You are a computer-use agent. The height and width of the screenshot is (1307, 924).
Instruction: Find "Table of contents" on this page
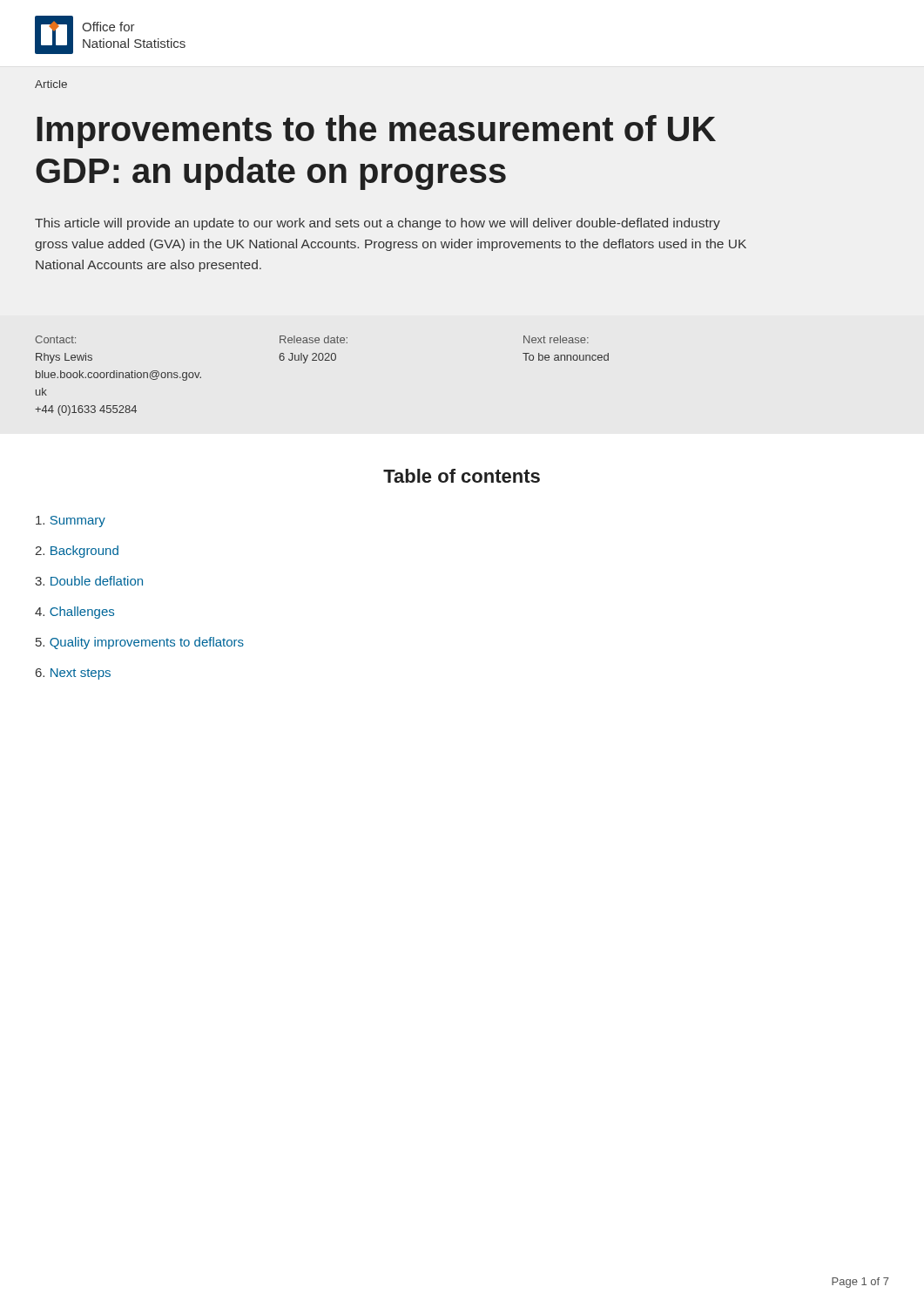click(462, 477)
